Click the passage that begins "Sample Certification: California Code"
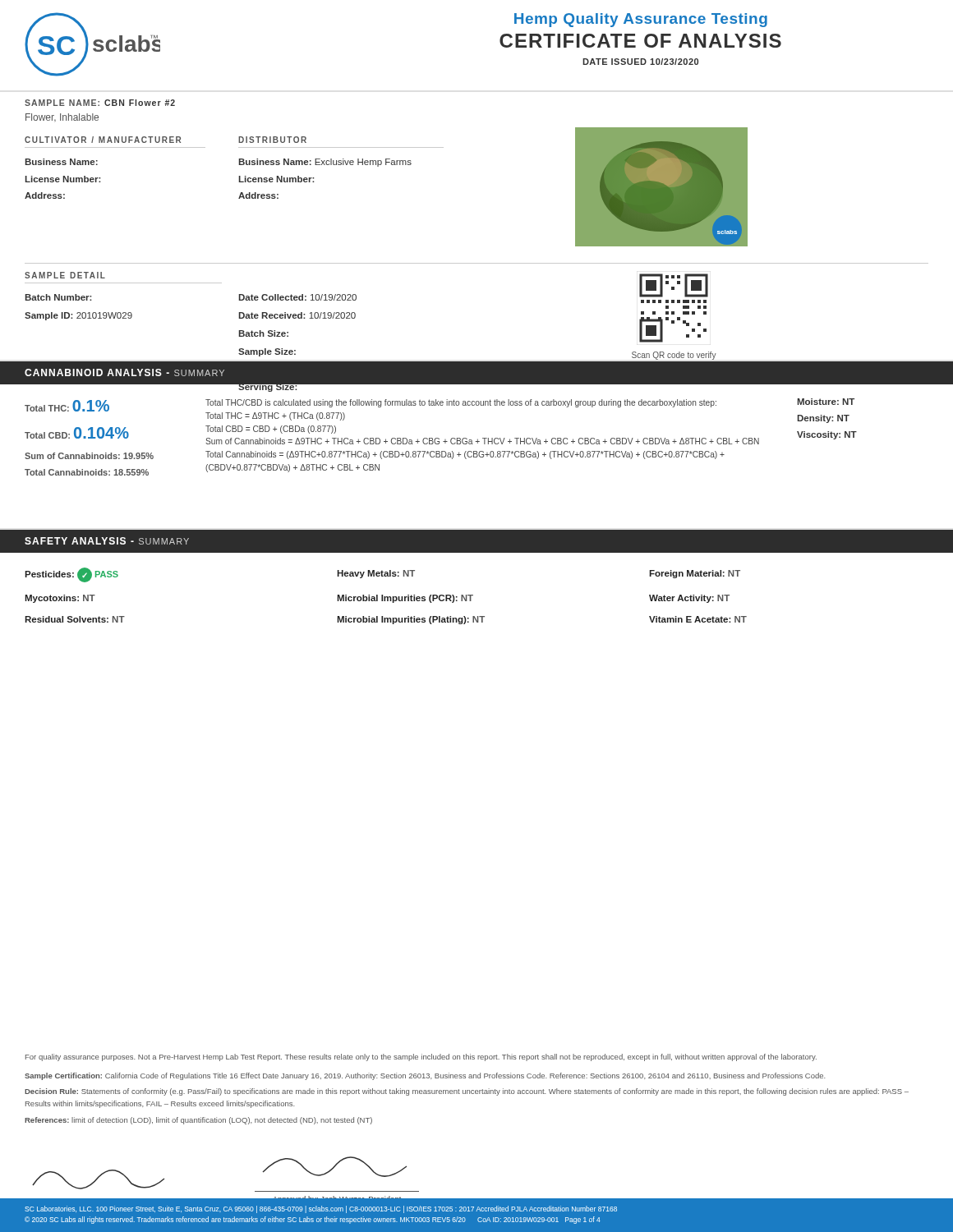This screenshot has height=1232, width=953. (425, 1075)
